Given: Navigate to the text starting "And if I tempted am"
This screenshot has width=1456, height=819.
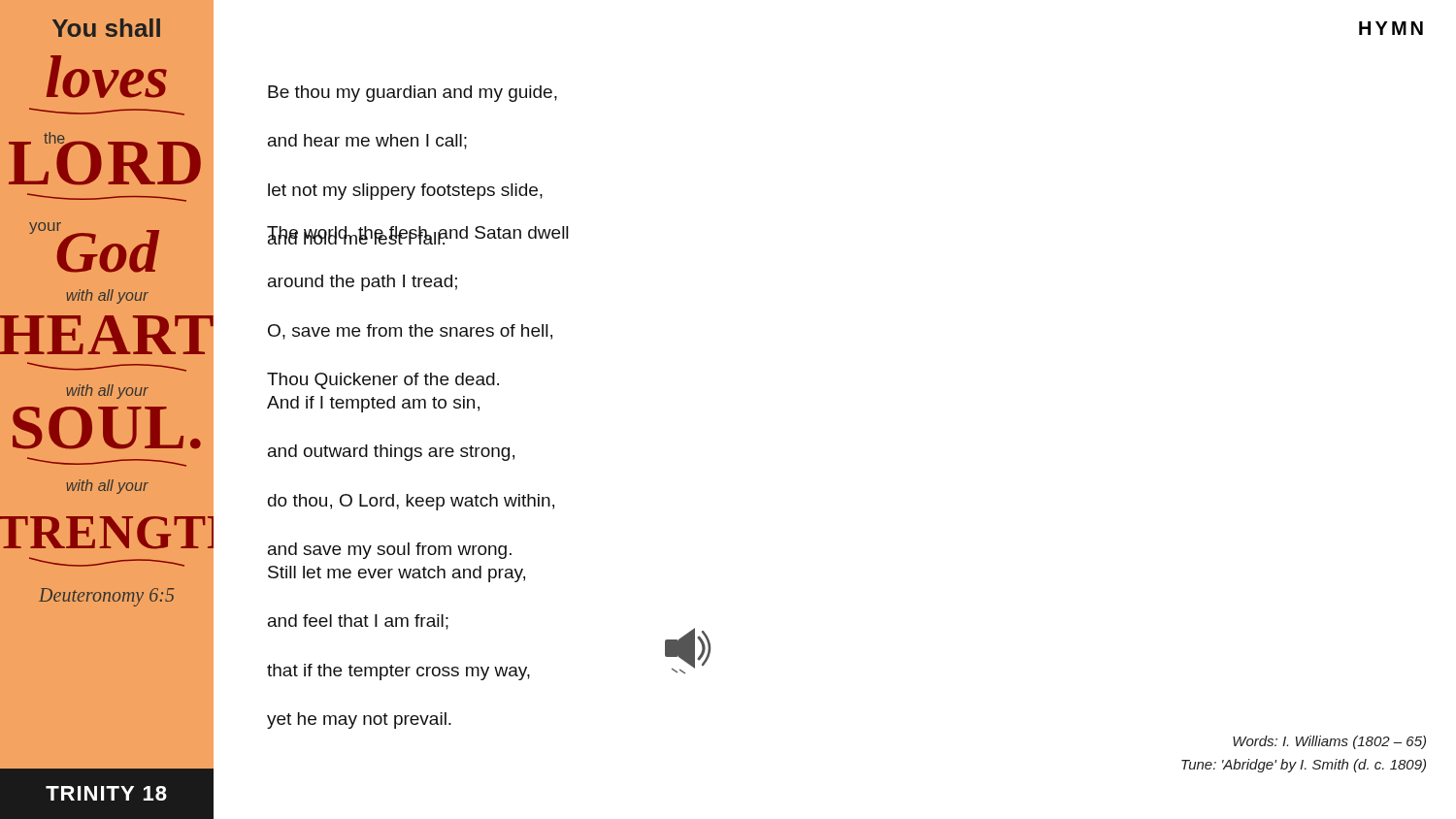Looking at the screenshot, I should click(373, 404).
